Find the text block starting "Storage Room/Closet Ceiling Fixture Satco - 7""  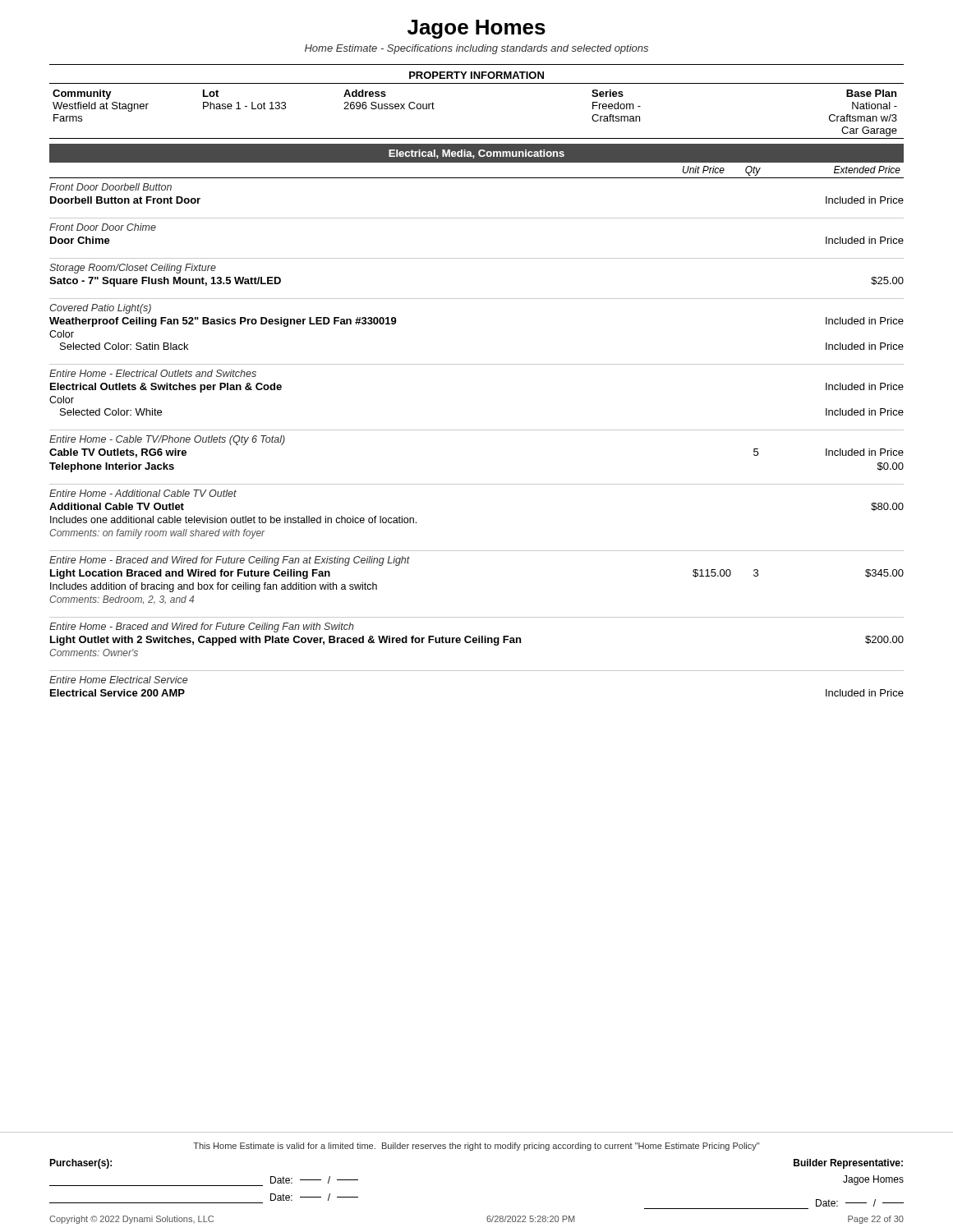[133, 269]
